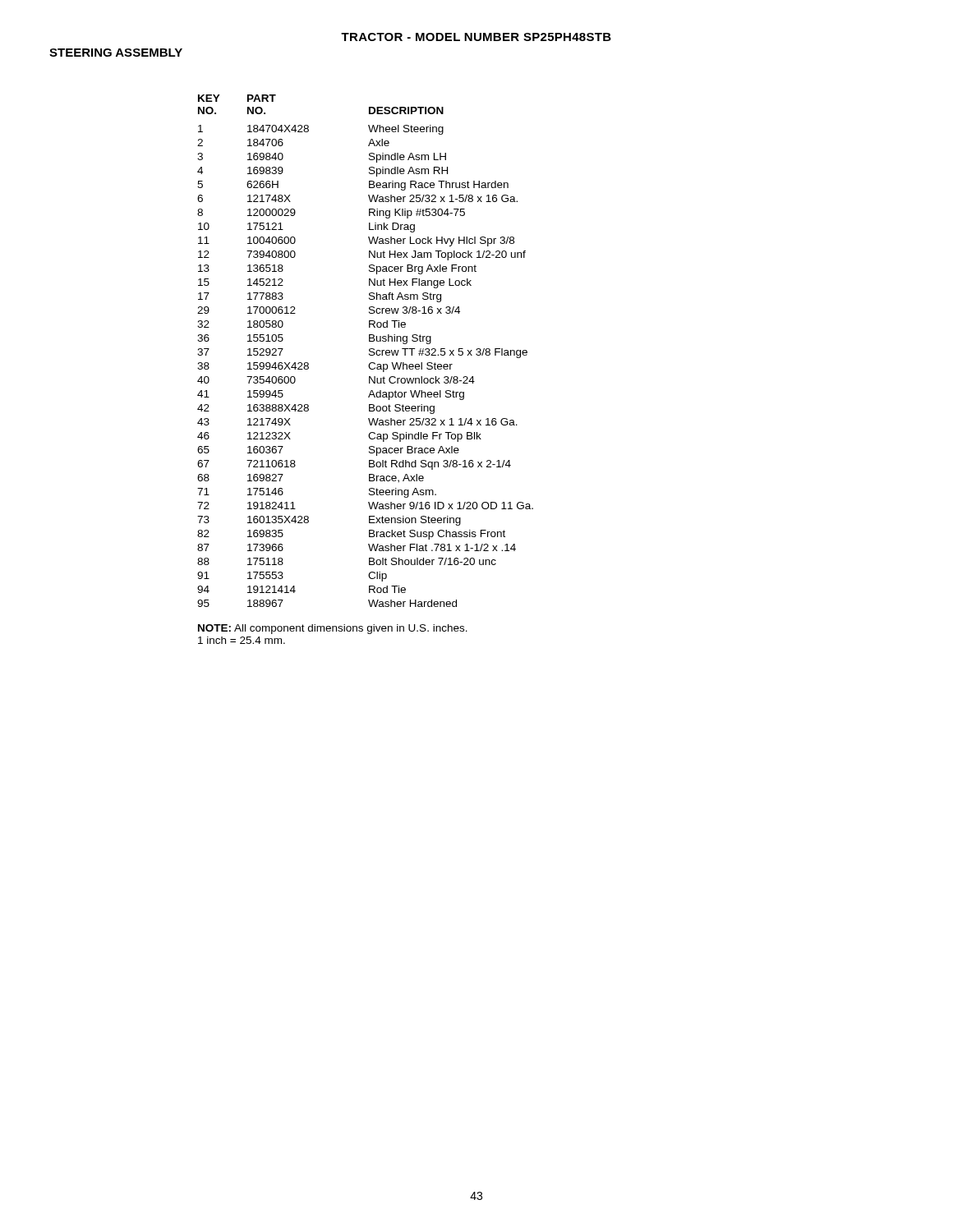This screenshot has width=953, height=1232.
Task: Click on the table containing "Rod Tie"
Action: coord(575,351)
